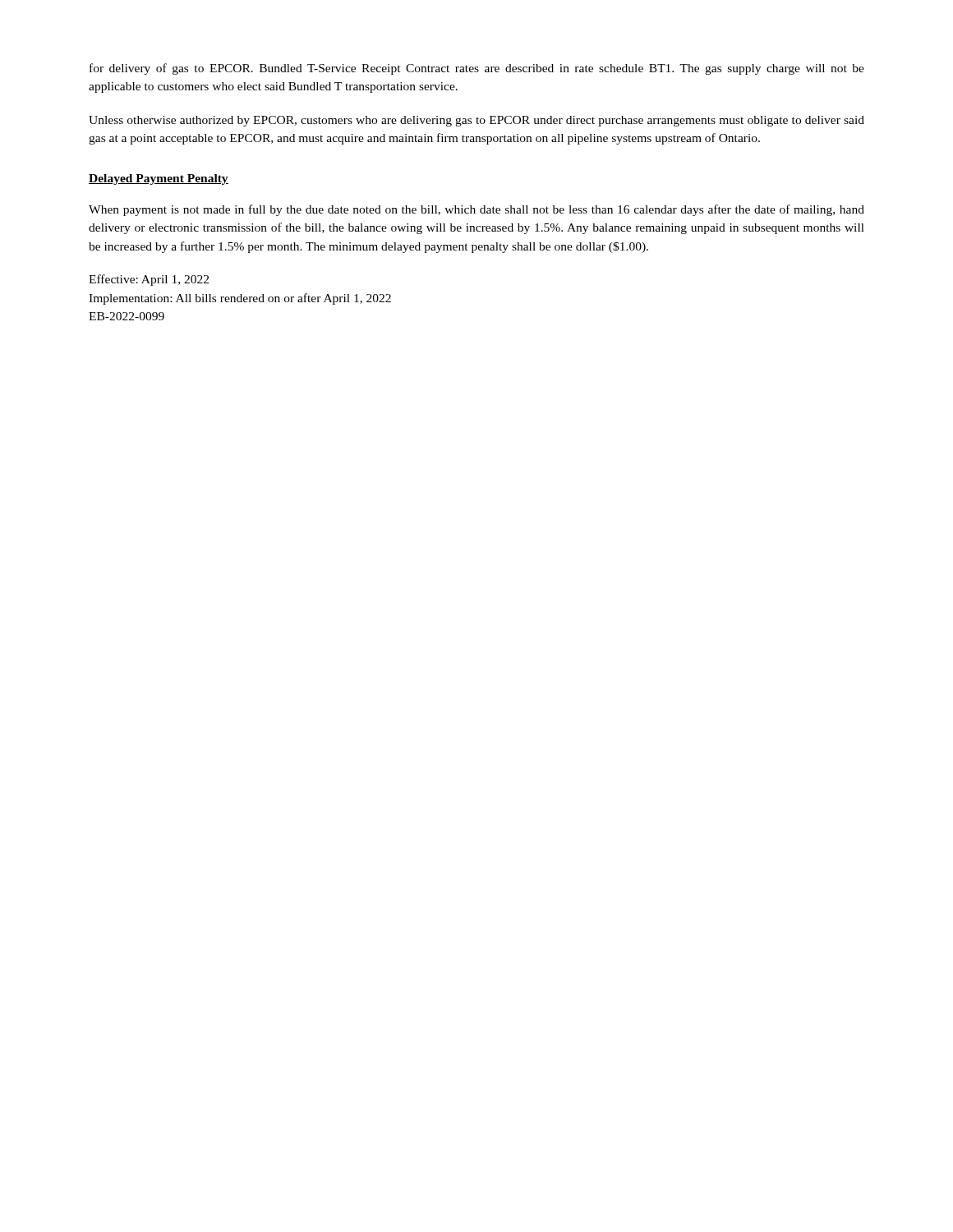This screenshot has width=953, height=1232.
Task: Locate the text starting "for delivery of gas to EPCOR. Bundled T-Service"
Action: tap(476, 77)
